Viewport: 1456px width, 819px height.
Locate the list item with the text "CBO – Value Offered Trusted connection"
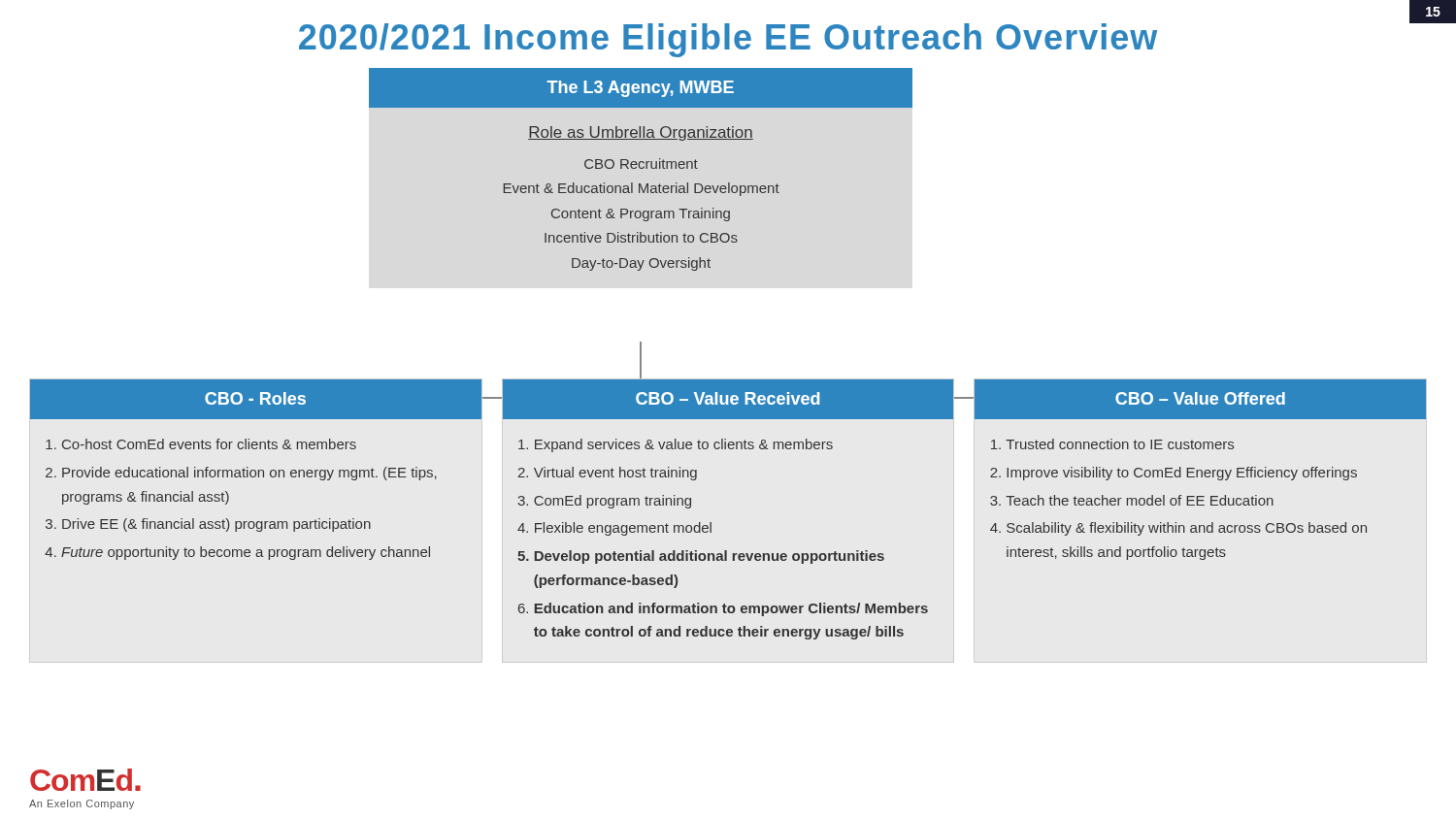click(x=1200, y=521)
